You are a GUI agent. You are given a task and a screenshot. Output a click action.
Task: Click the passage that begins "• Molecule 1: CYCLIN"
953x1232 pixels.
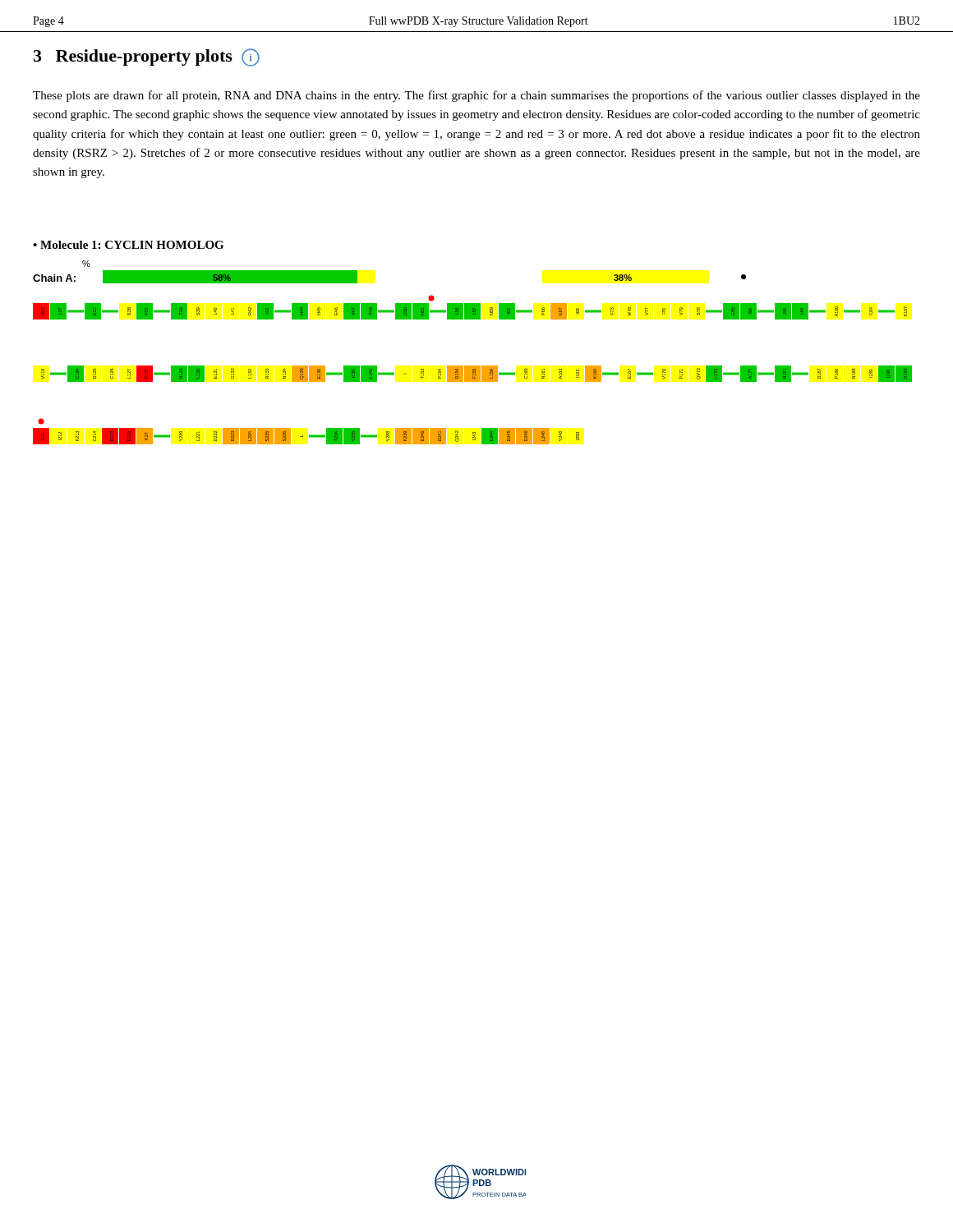[x=128, y=245]
